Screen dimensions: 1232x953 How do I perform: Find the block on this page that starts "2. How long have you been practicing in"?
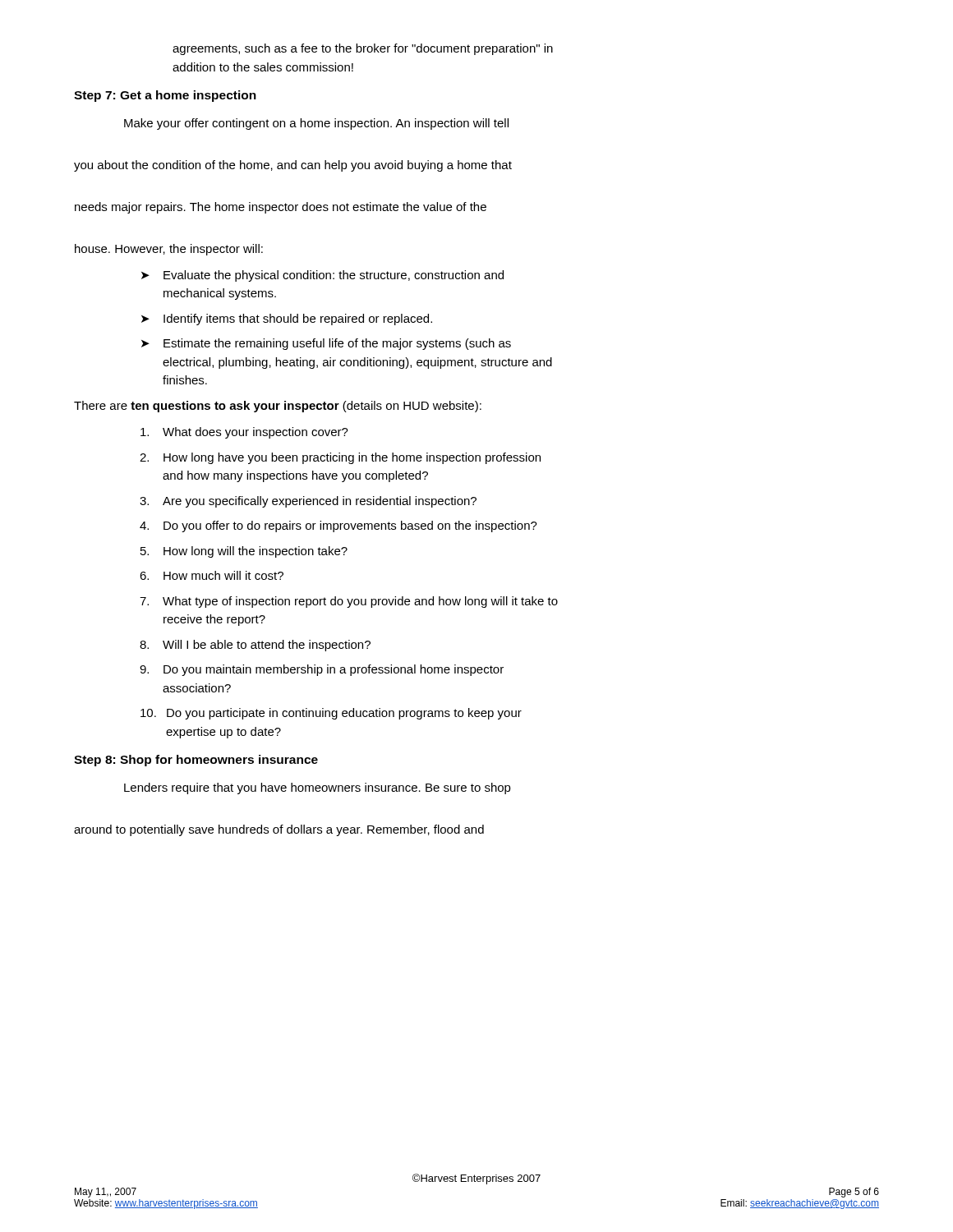[341, 467]
